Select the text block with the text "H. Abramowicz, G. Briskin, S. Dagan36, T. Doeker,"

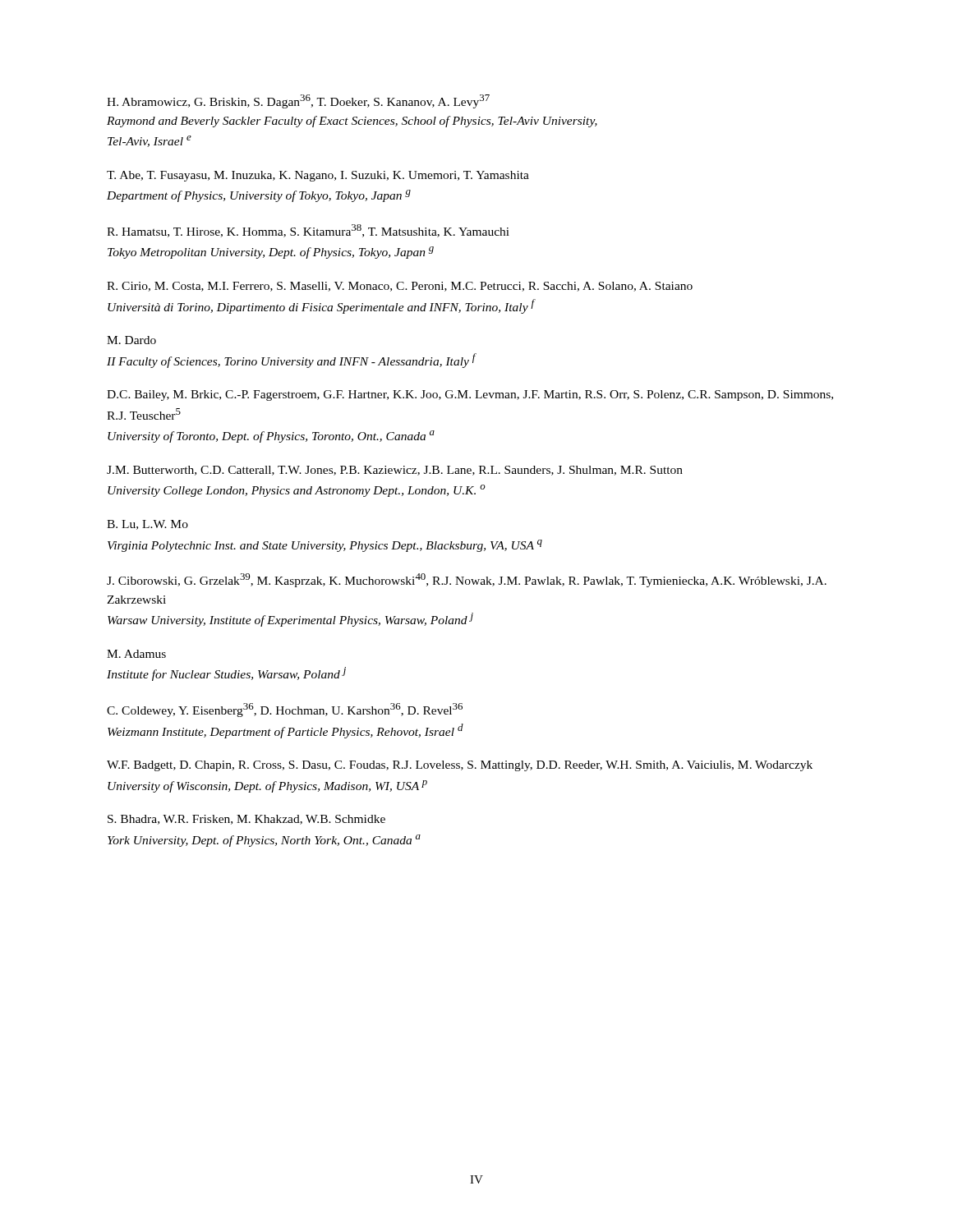pos(476,121)
